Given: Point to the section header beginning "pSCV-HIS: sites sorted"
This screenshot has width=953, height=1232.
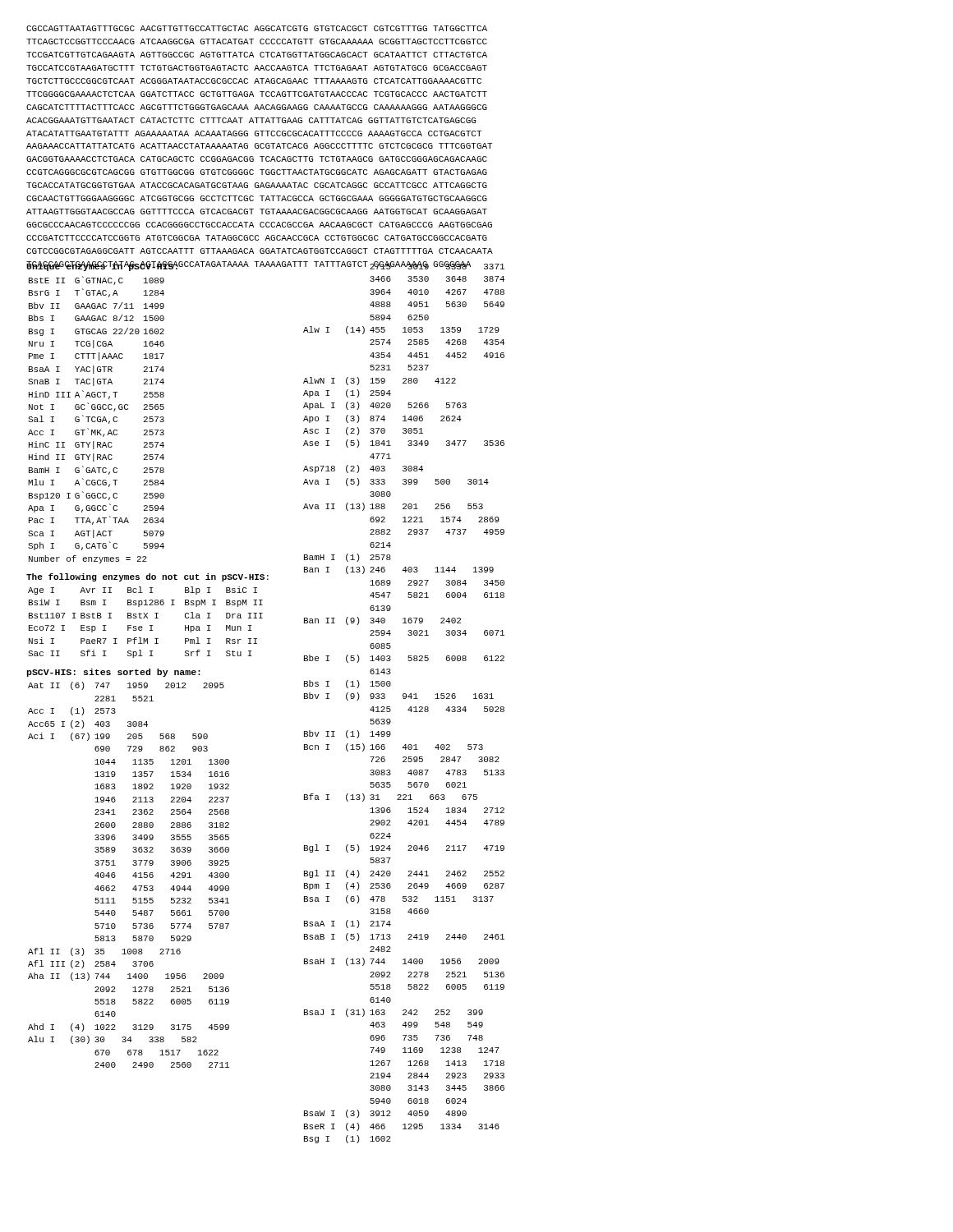Looking at the screenshot, I should (114, 673).
